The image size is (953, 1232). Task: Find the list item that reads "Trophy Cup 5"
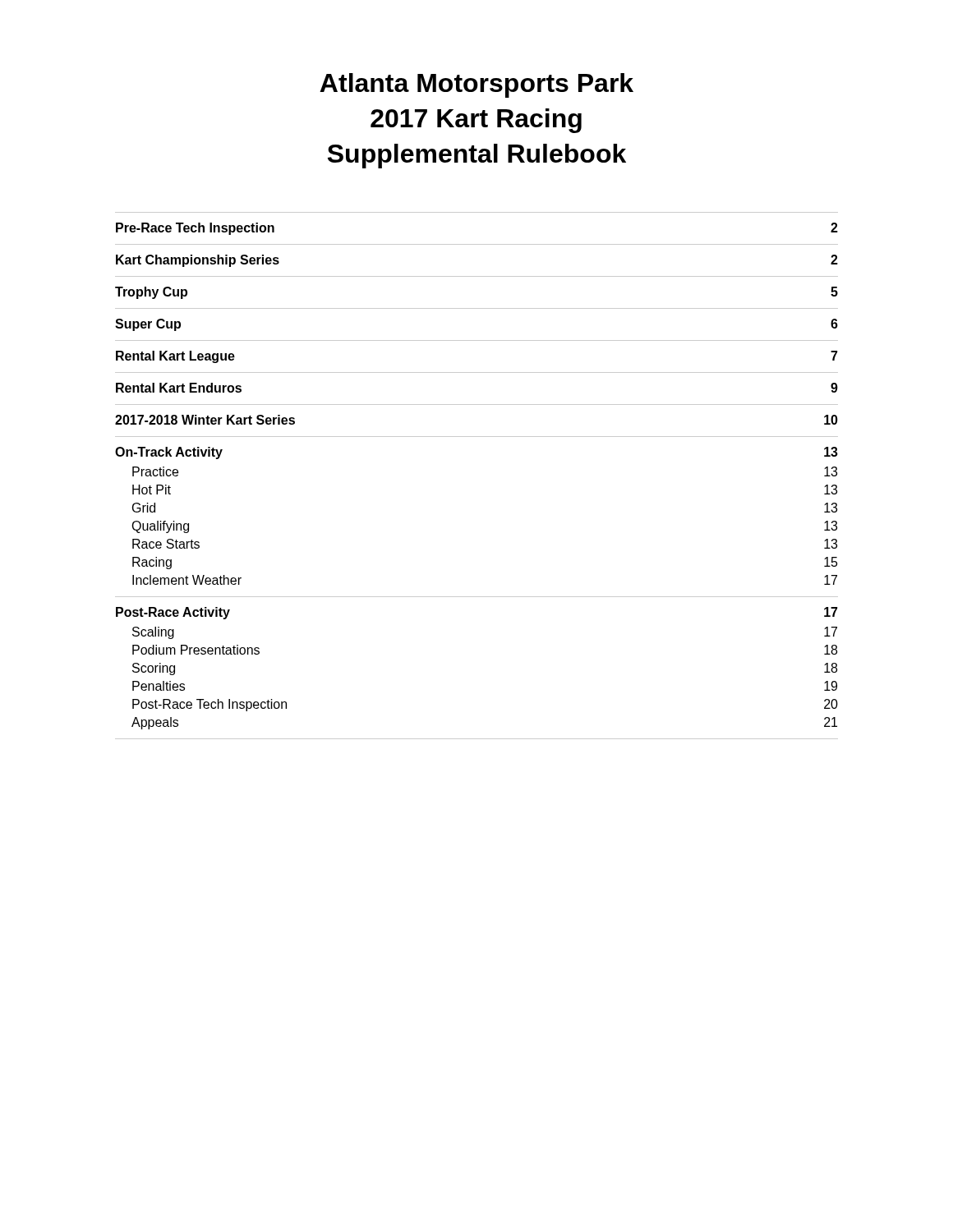point(149,293)
